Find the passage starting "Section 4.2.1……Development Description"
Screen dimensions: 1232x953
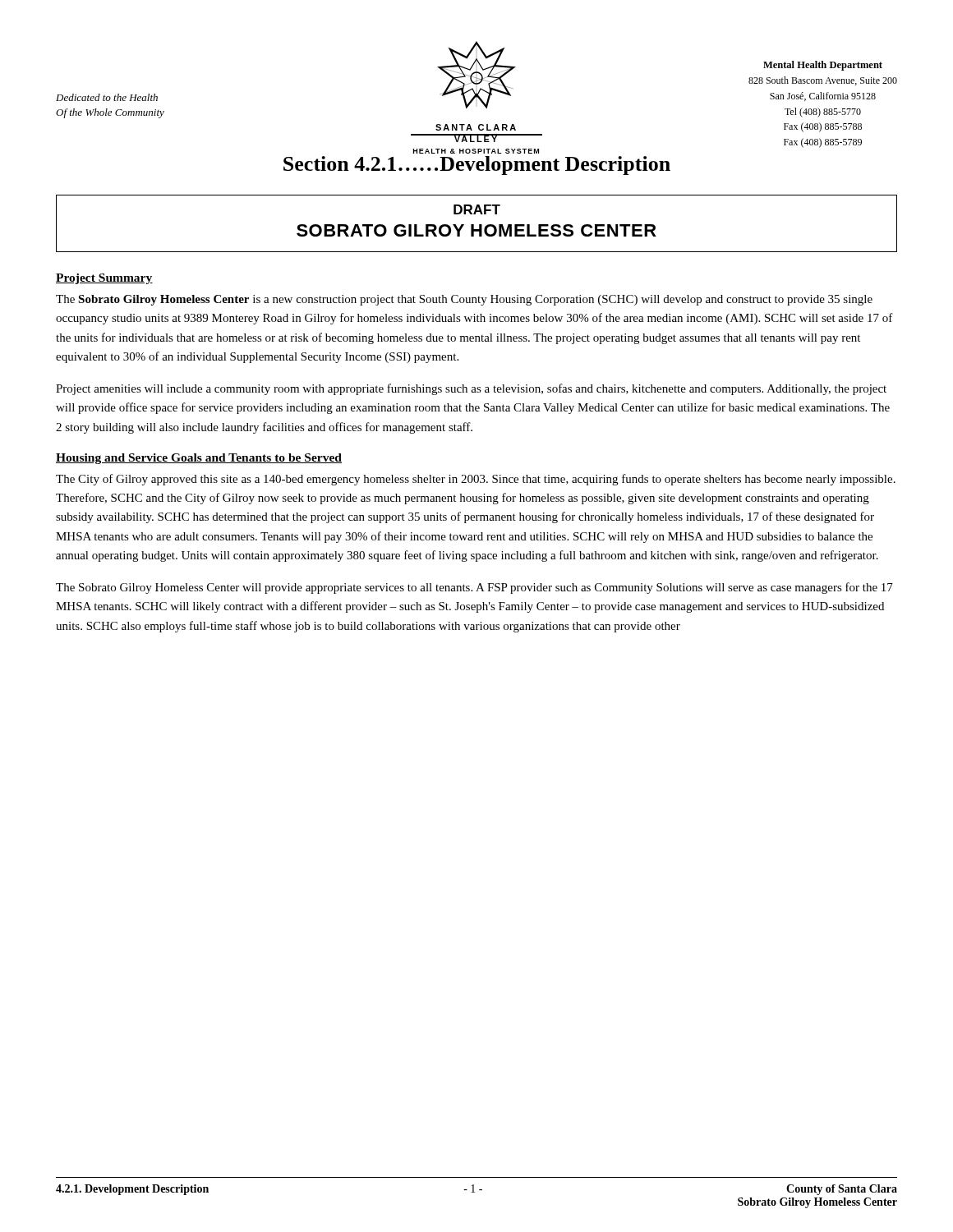pyautogui.click(x=476, y=164)
